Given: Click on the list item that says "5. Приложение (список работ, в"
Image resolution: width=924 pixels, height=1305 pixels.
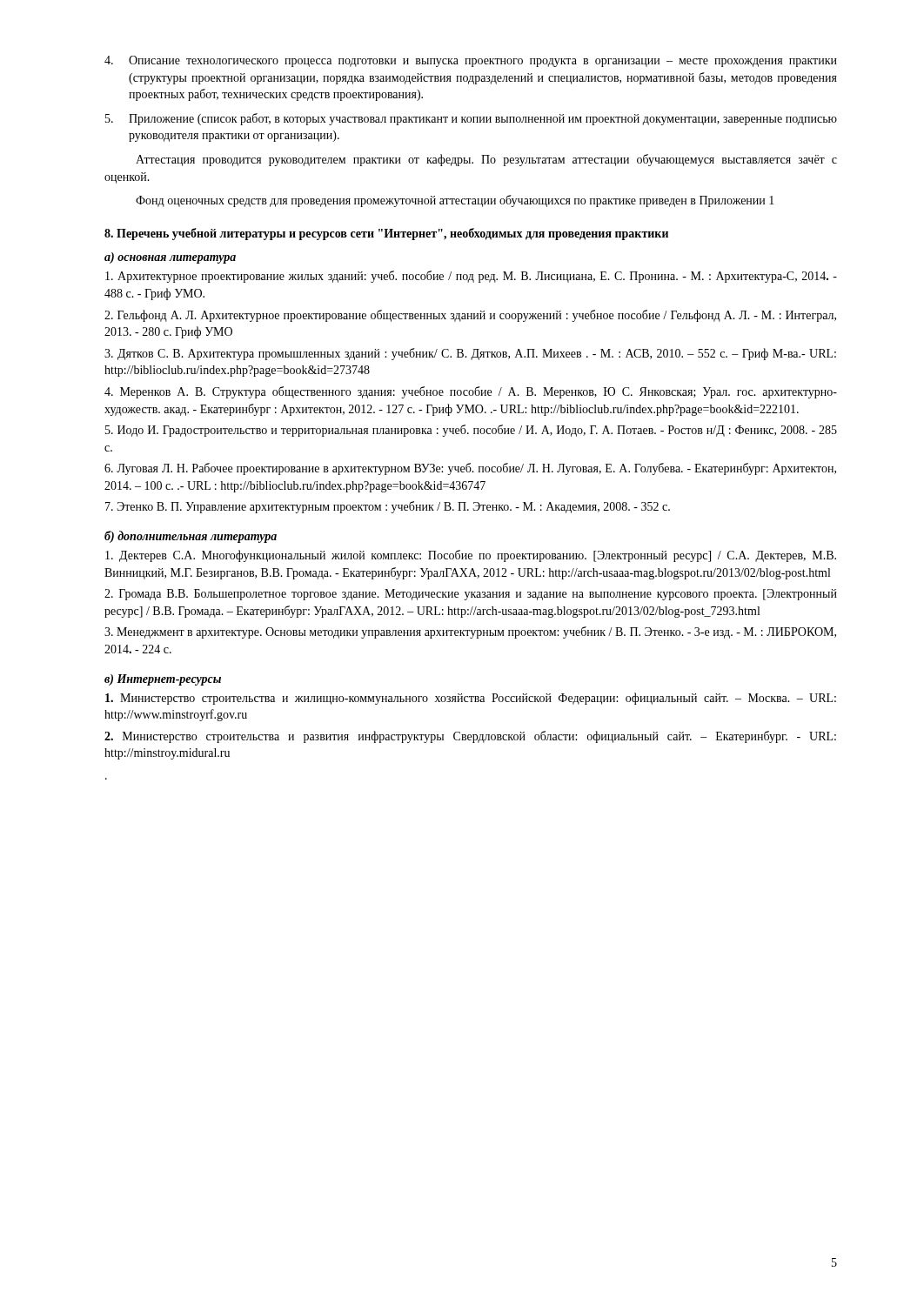Looking at the screenshot, I should (471, 127).
